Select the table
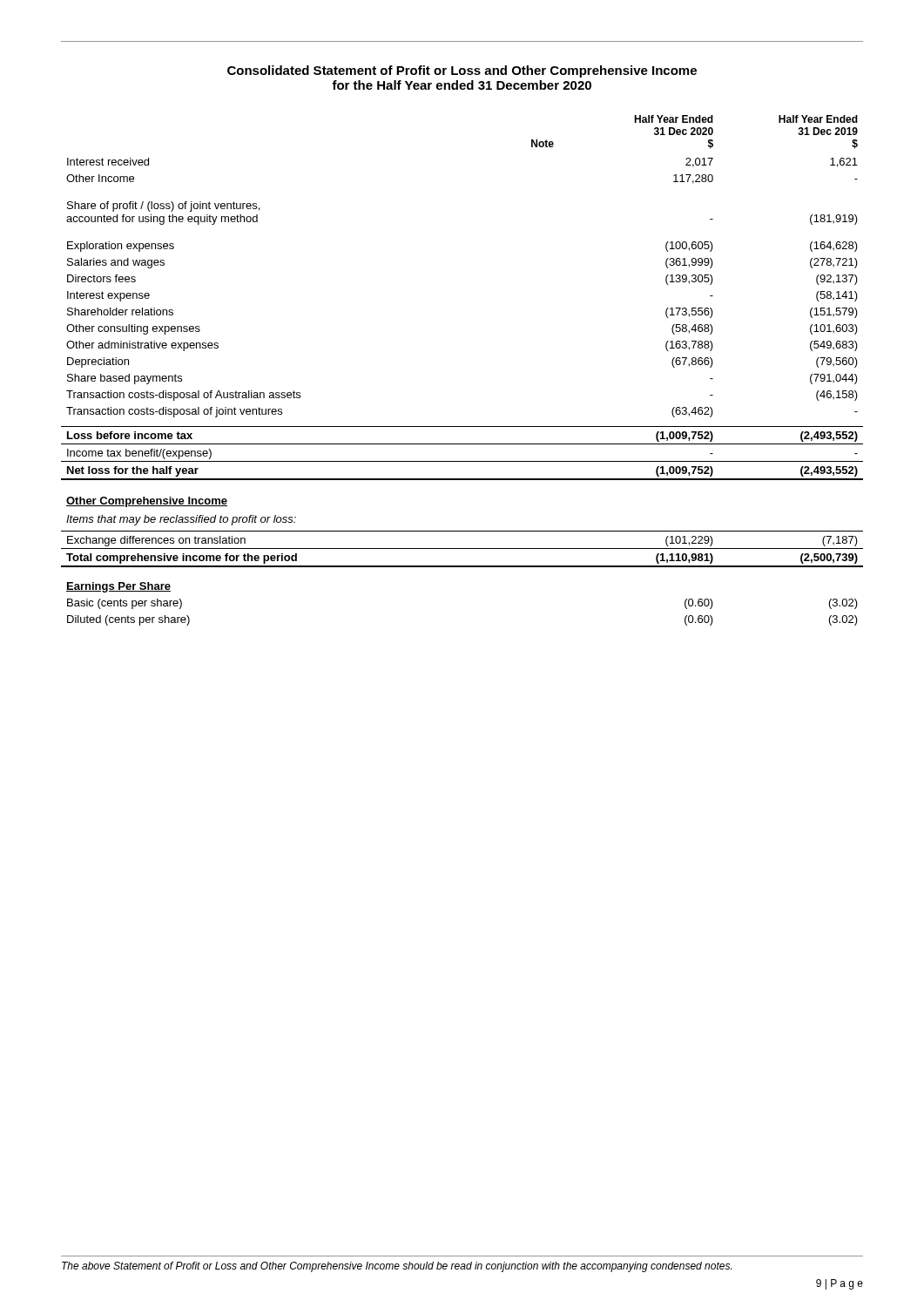The width and height of the screenshot is (924, 1307). [462, 369]
